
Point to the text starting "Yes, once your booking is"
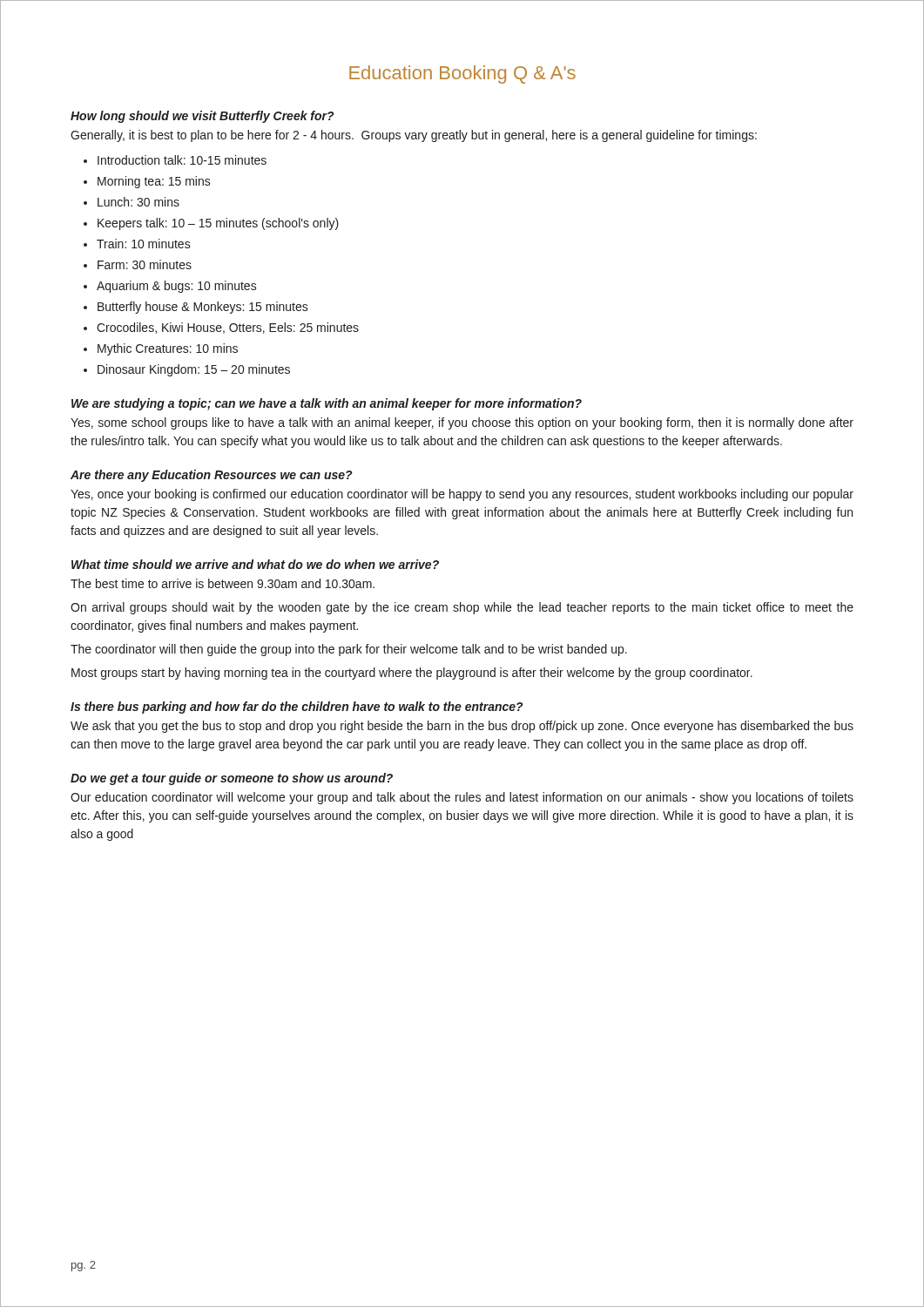tap(462, 512)
